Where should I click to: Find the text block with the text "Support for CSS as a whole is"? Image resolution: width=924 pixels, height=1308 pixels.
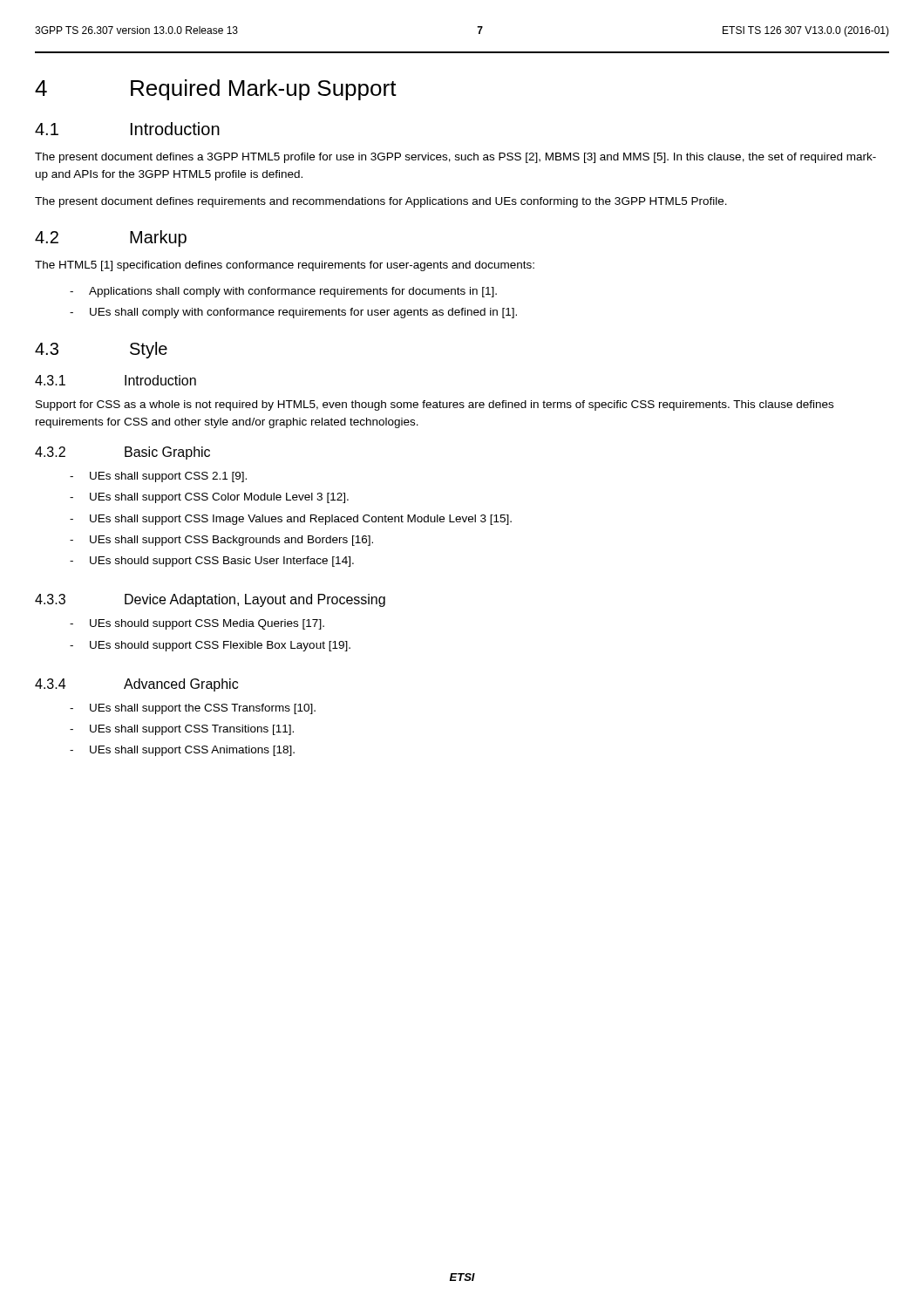point(434,413)
